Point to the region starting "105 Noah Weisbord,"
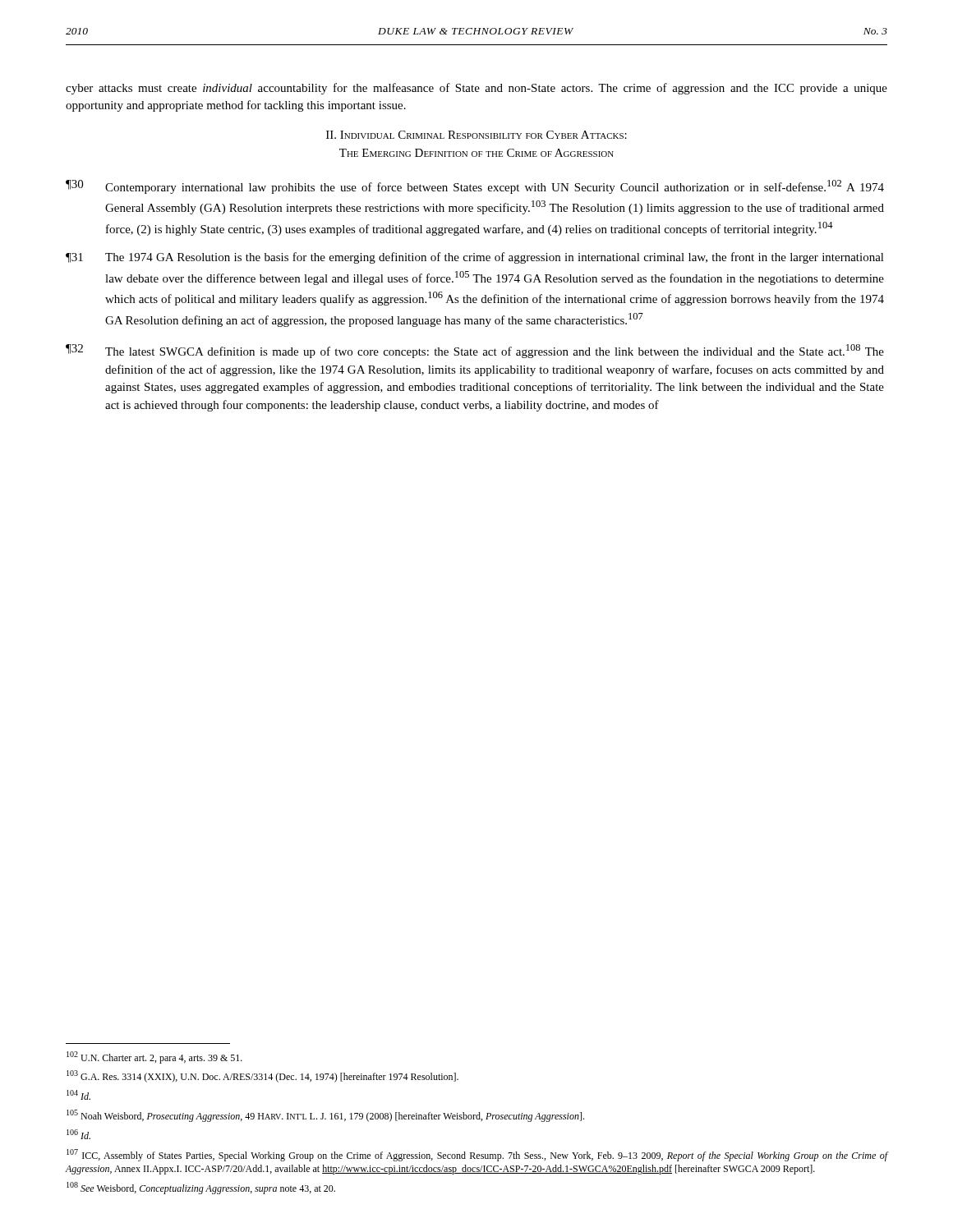Viewport: 953px width, 1232px height. (325, 1115)
